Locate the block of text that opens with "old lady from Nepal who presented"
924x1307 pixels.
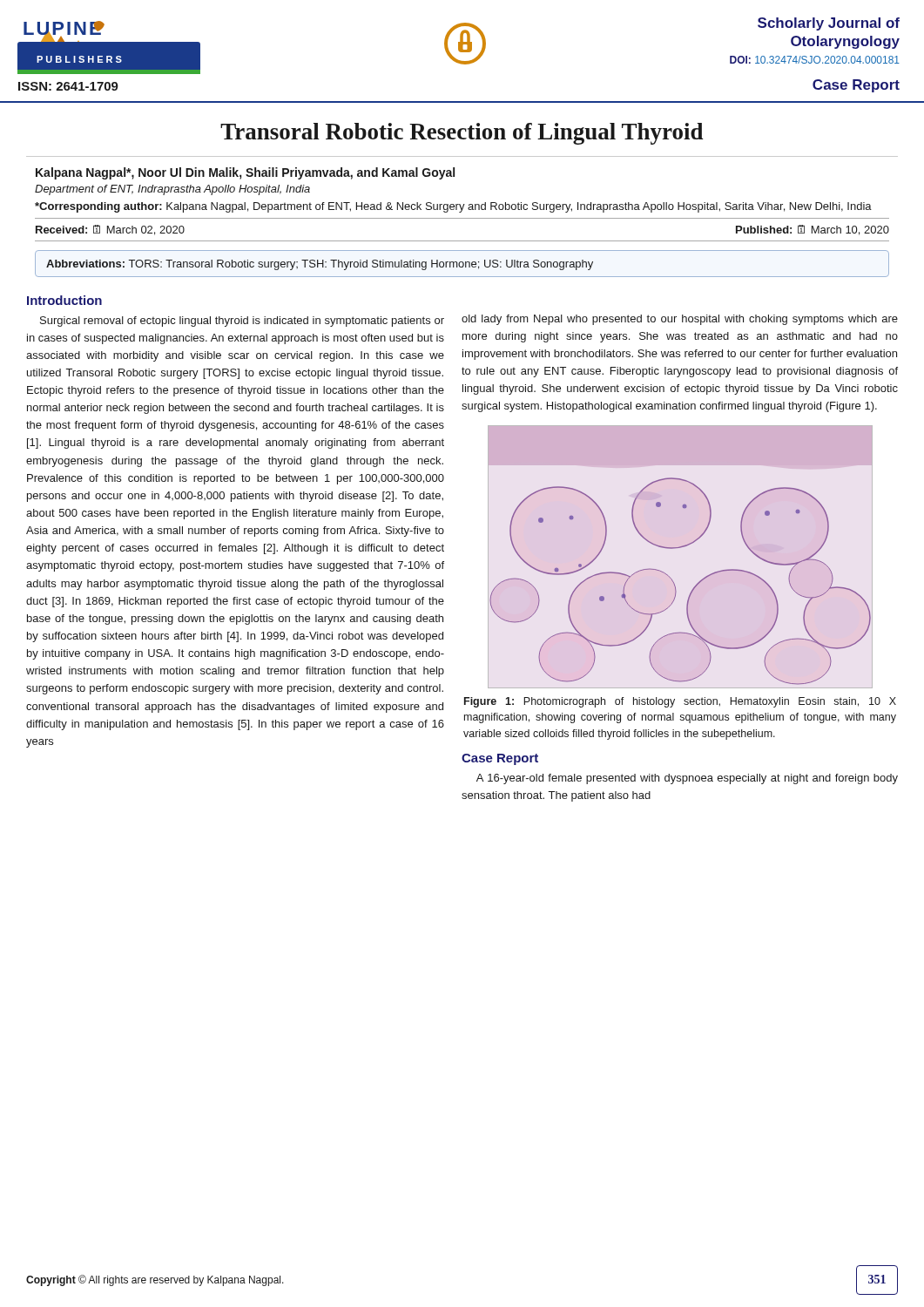680,362
